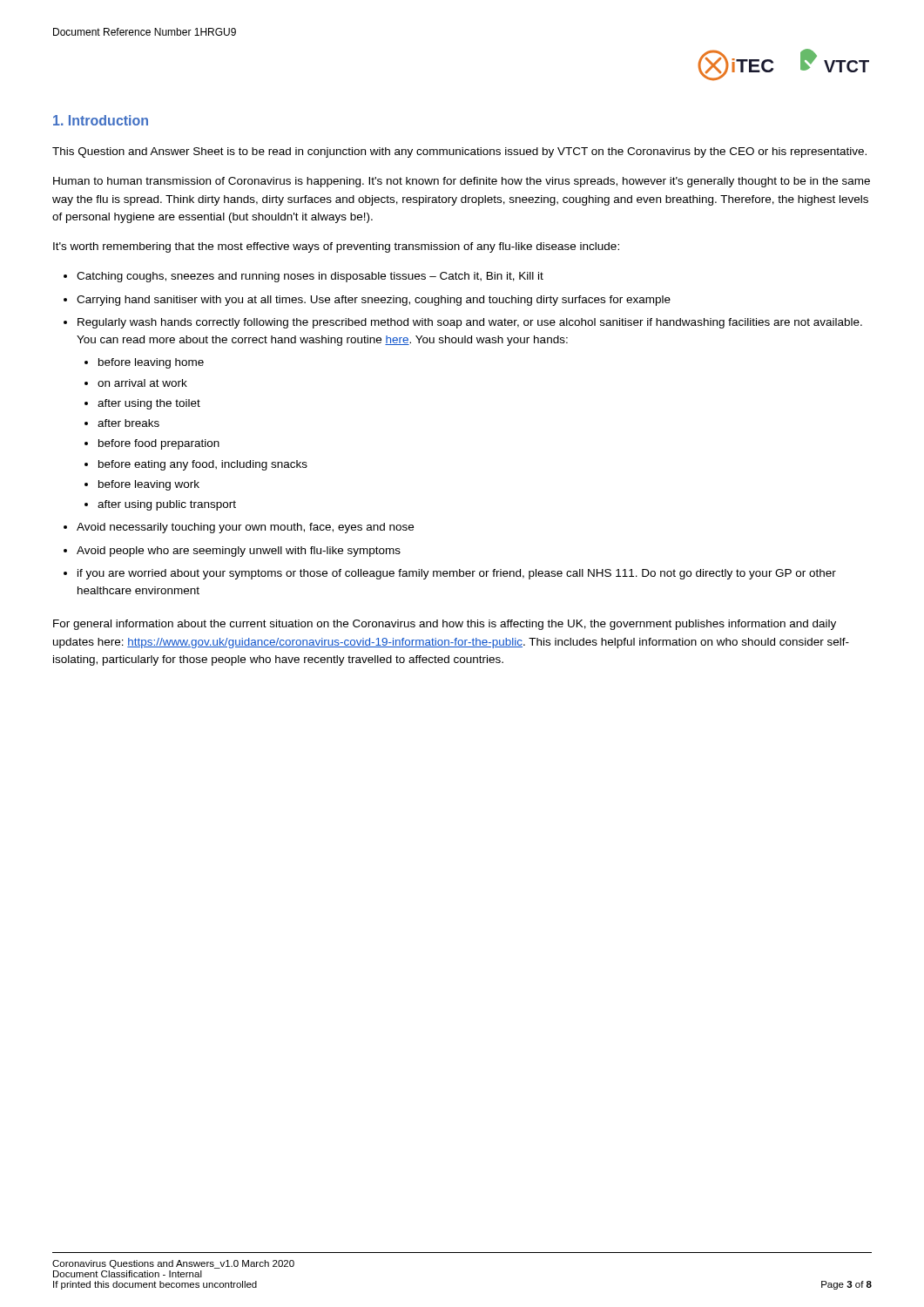
Task: Point to the block beginning "This Question and Answer Sheet is to be"
Action: pos(460,151)
